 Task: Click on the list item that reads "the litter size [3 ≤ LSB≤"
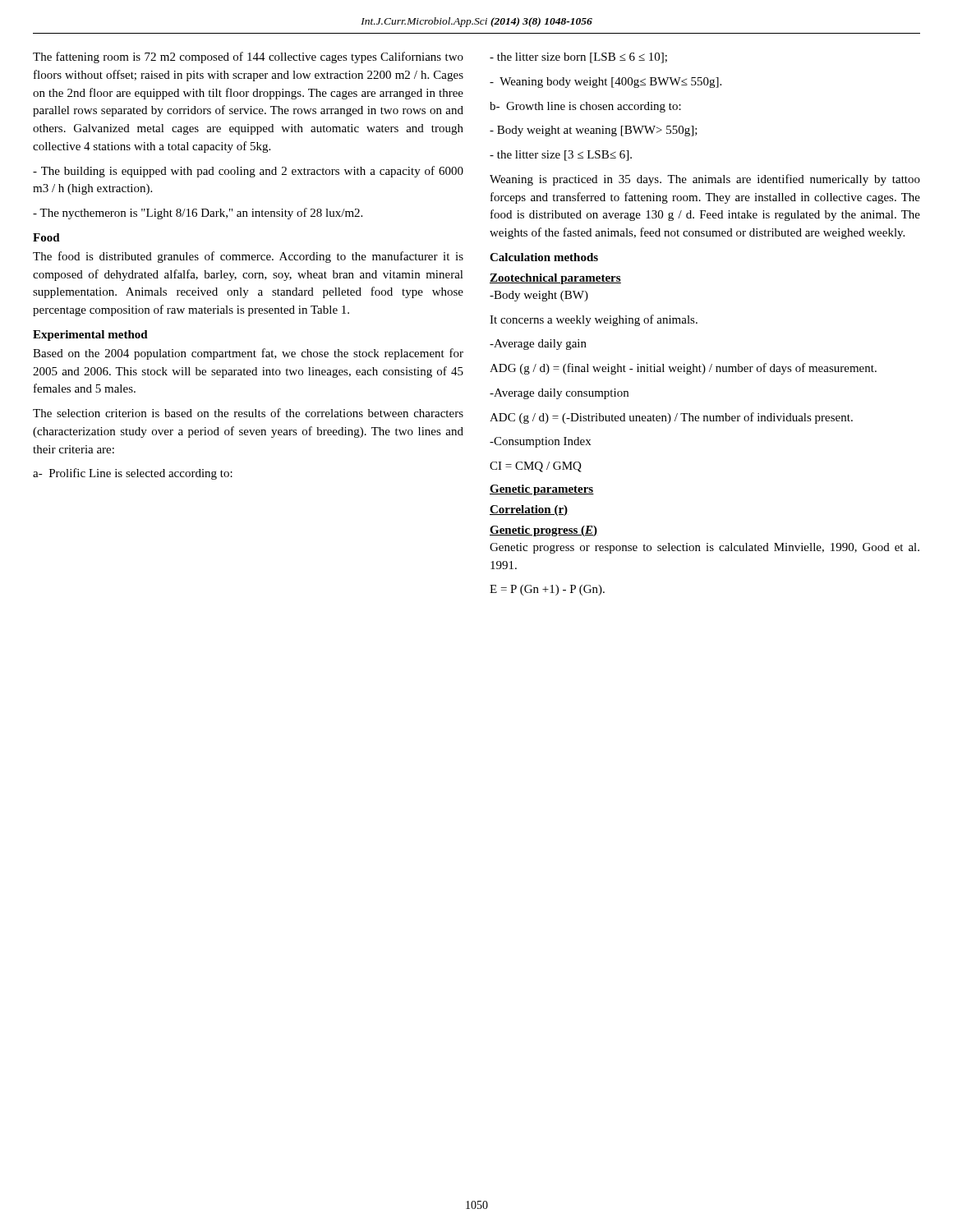(x=561, y=156)
